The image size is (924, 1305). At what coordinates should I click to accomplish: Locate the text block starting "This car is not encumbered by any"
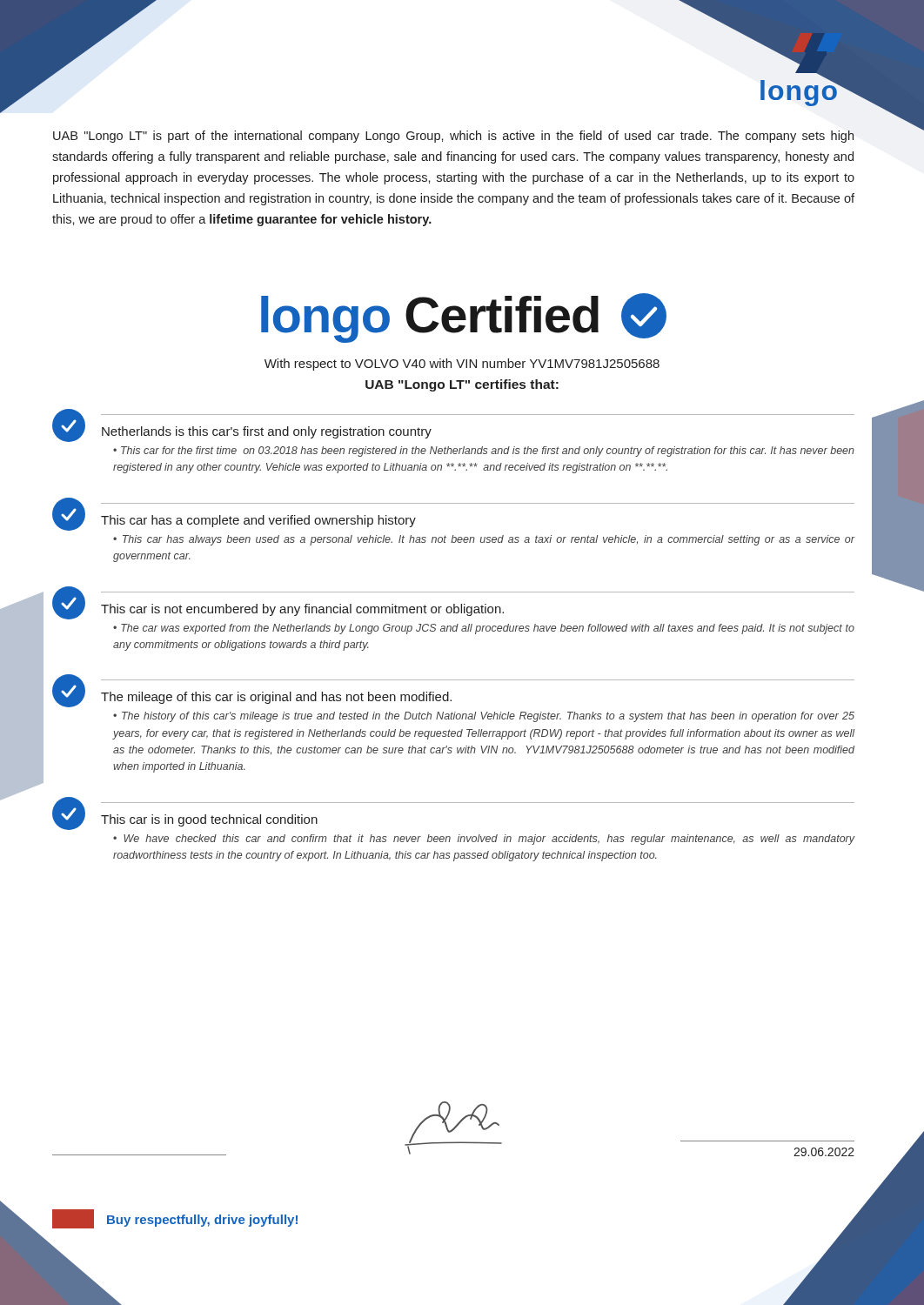tap(453, 619)
